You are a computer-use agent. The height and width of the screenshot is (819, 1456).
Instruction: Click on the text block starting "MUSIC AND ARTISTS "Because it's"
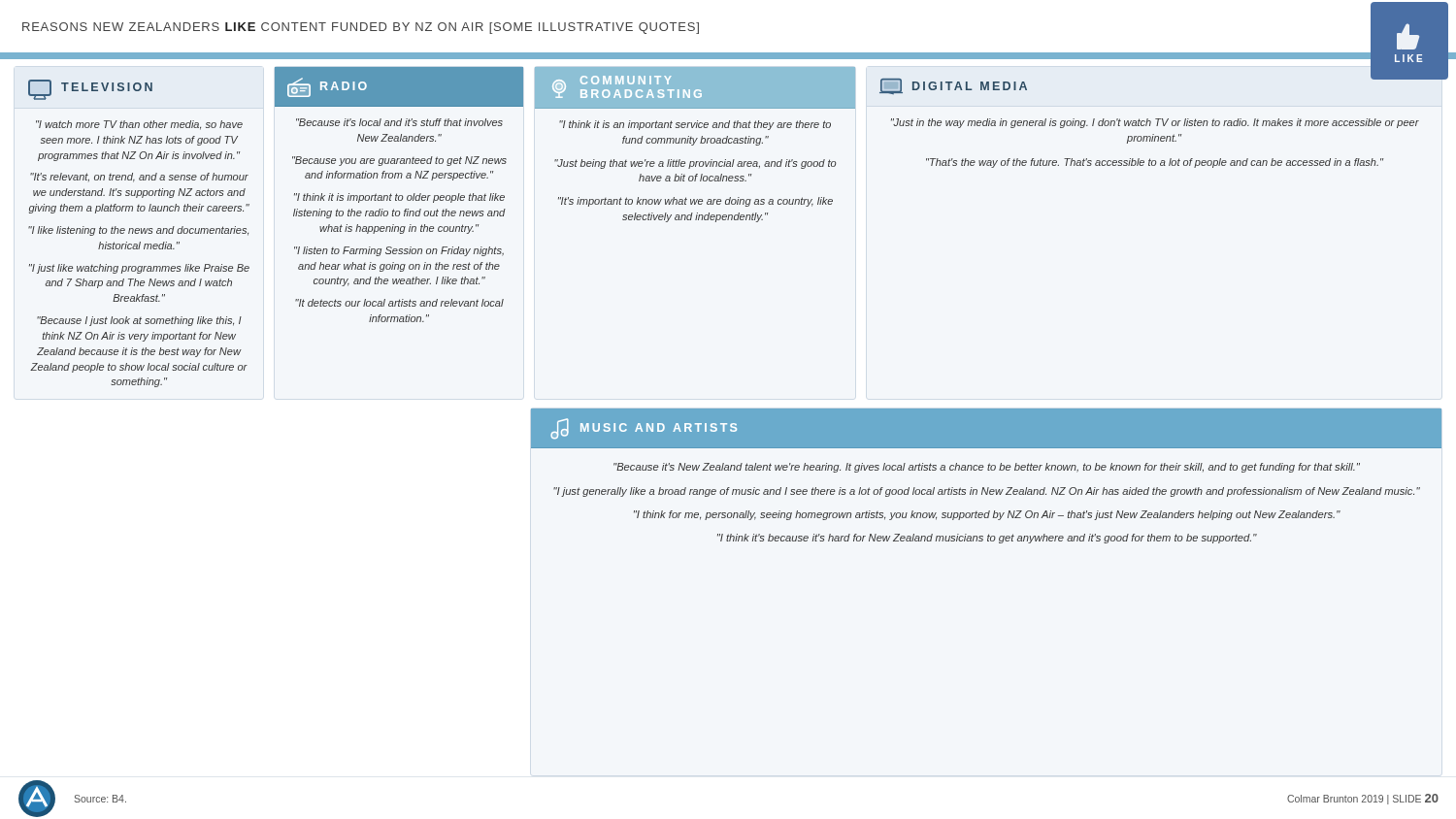pyautogui.click(x=986, y=483)
